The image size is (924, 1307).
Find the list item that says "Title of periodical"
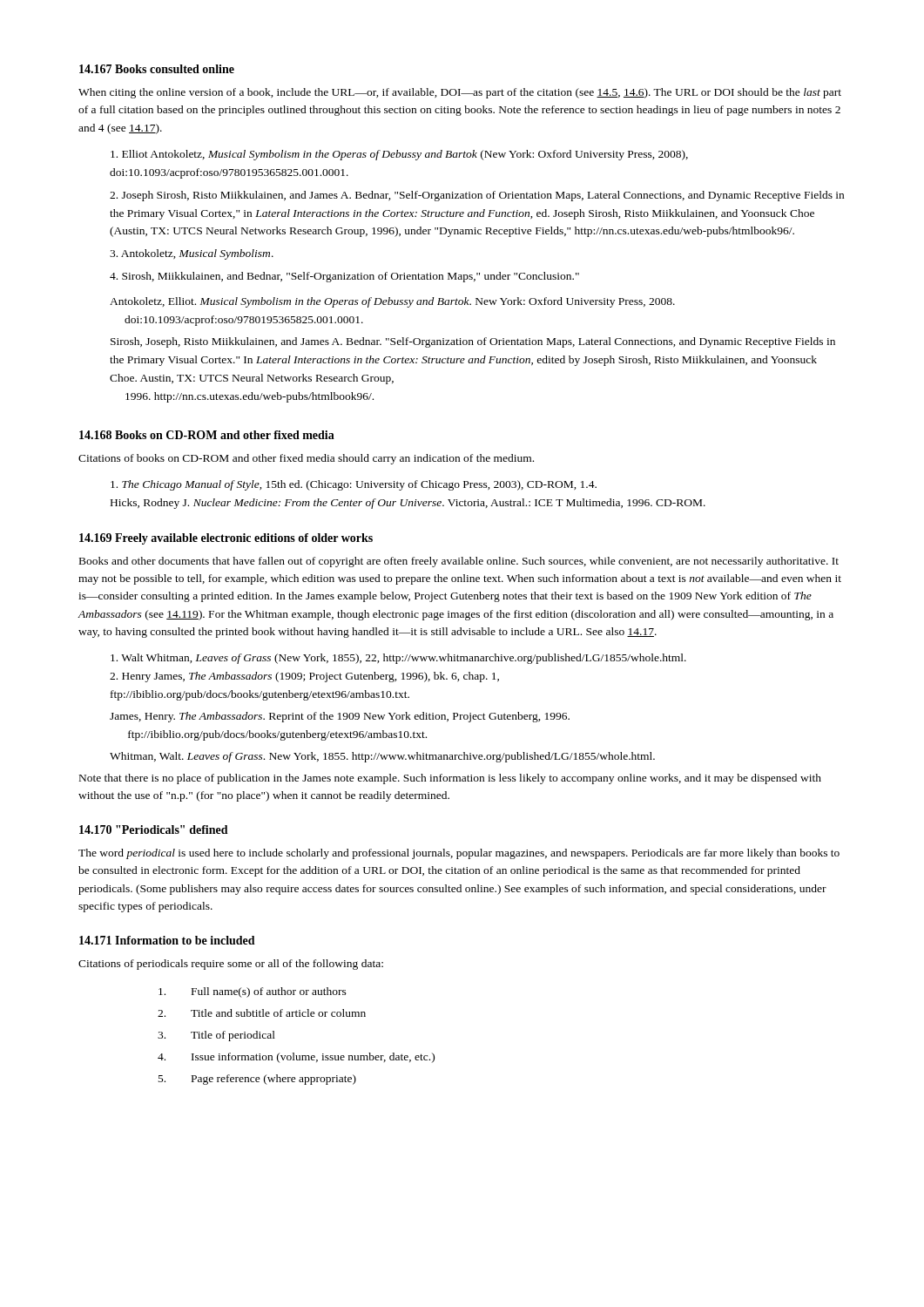(x=233, y=1035)
